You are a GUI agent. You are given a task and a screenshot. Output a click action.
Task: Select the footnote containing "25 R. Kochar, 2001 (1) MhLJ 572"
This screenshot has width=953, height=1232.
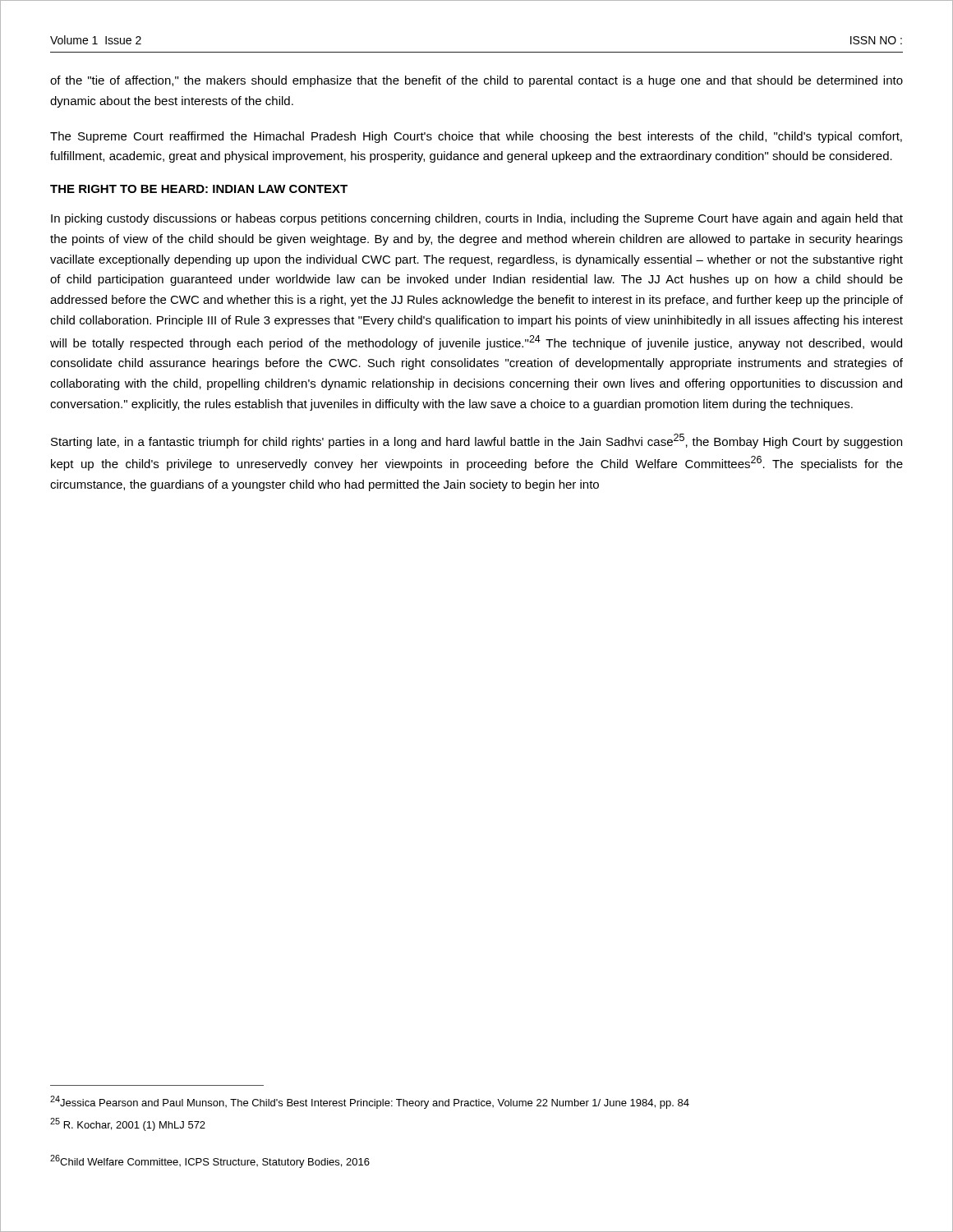coord(128,1124)
